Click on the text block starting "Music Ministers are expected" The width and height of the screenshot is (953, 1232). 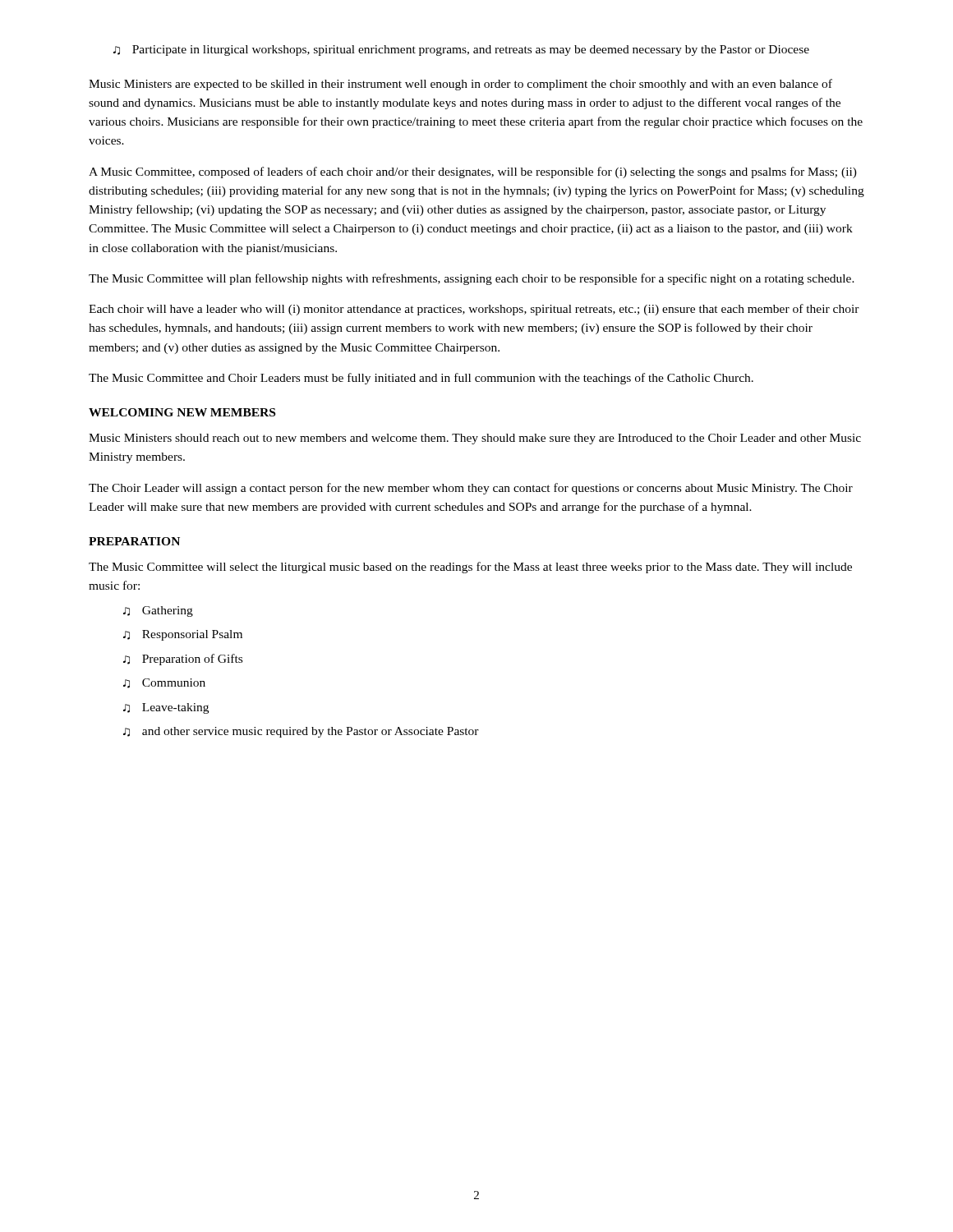[x=476, y=112]
